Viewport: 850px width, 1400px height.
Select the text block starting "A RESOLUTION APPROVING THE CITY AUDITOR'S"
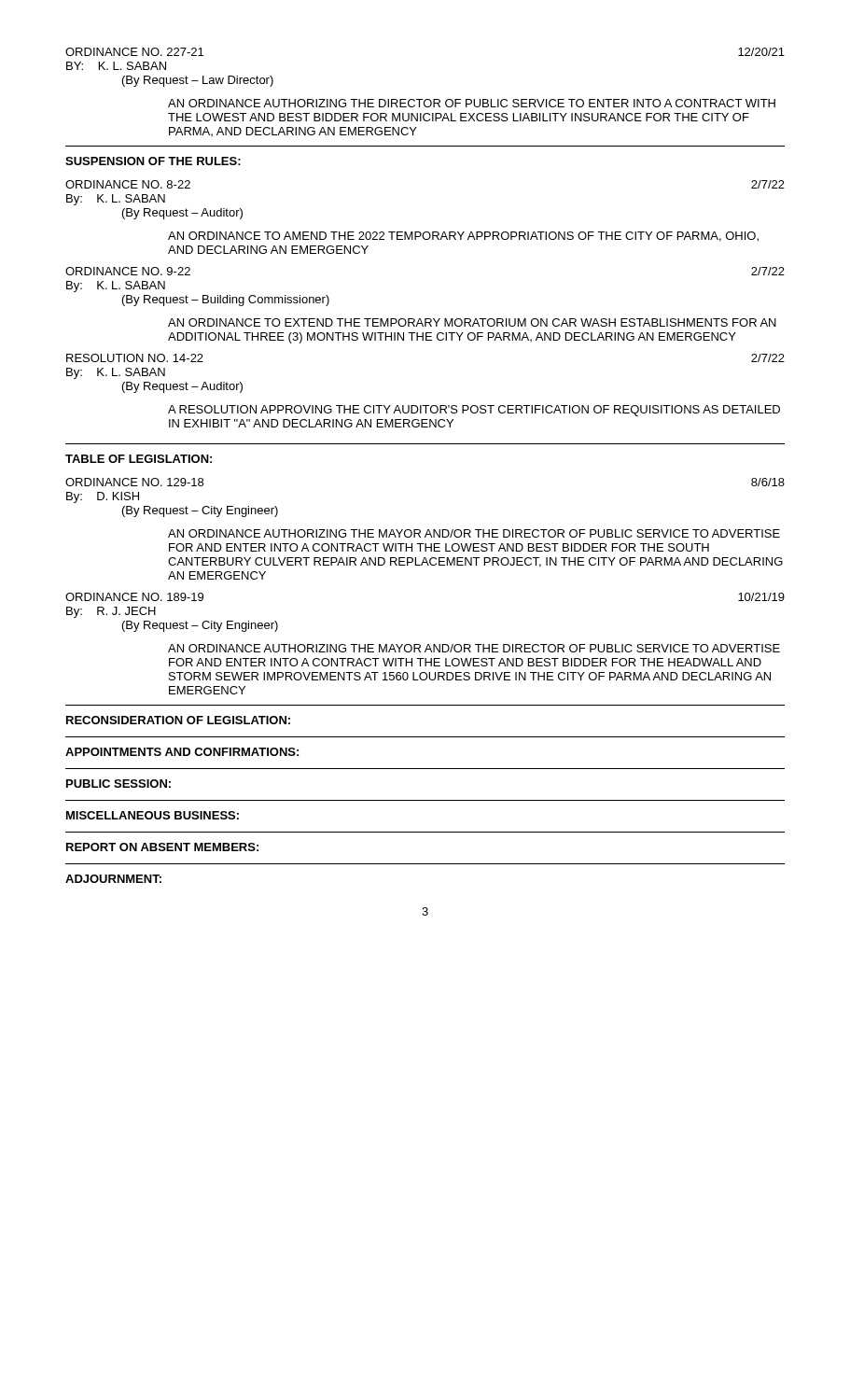click(474, 416)
